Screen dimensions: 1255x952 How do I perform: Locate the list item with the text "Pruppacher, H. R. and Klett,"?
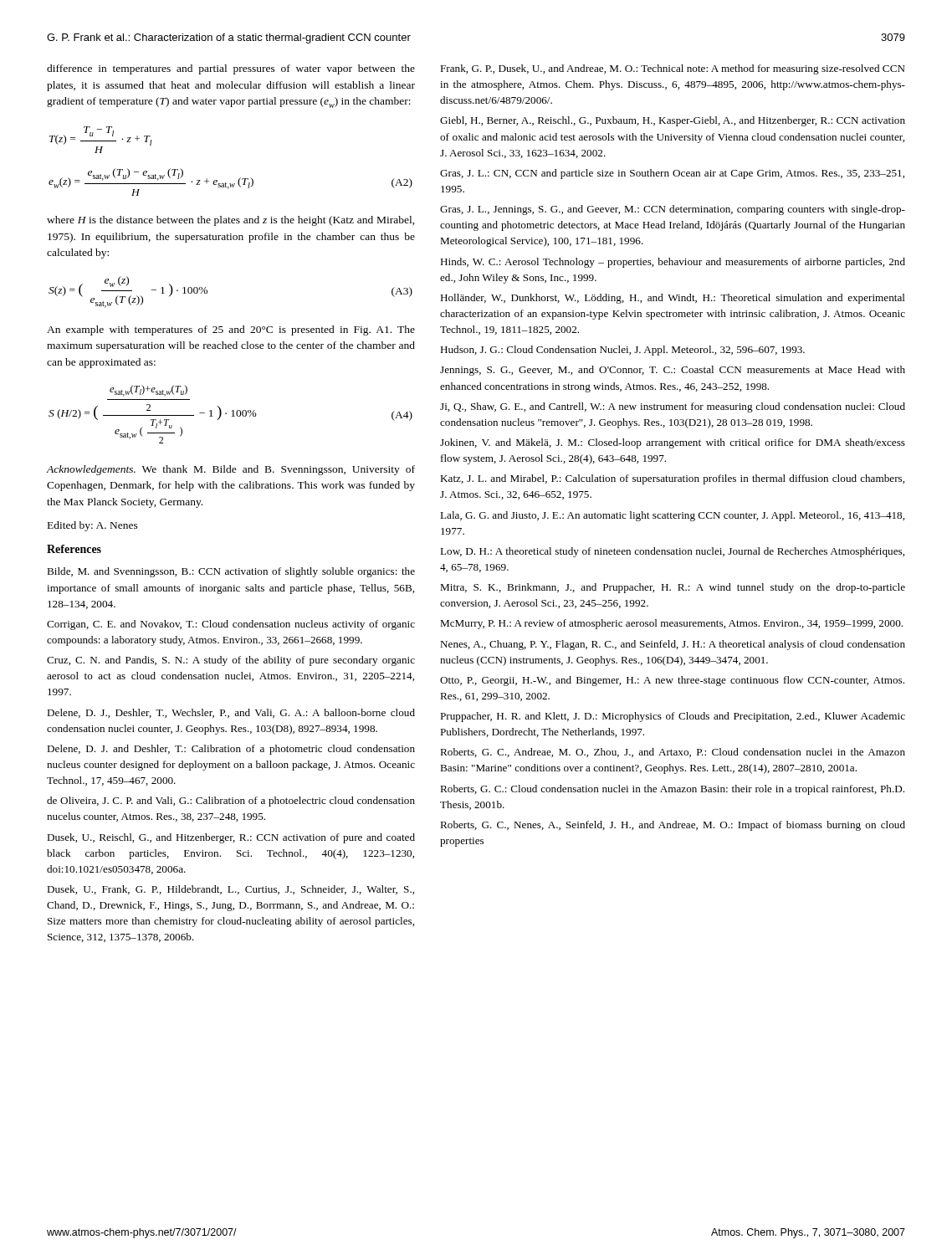673,724
